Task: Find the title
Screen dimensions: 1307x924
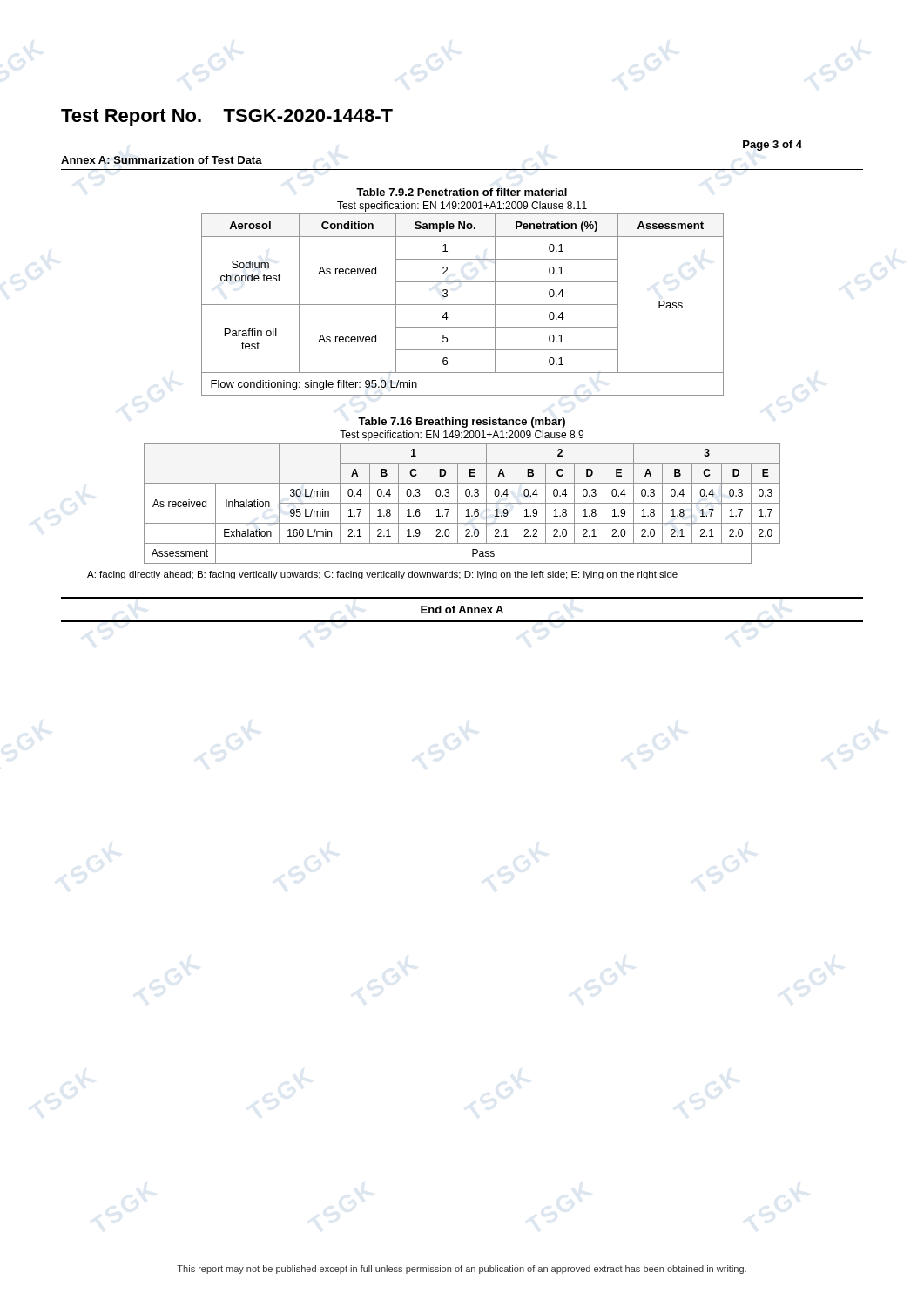Action: click(x=462, y=116)
